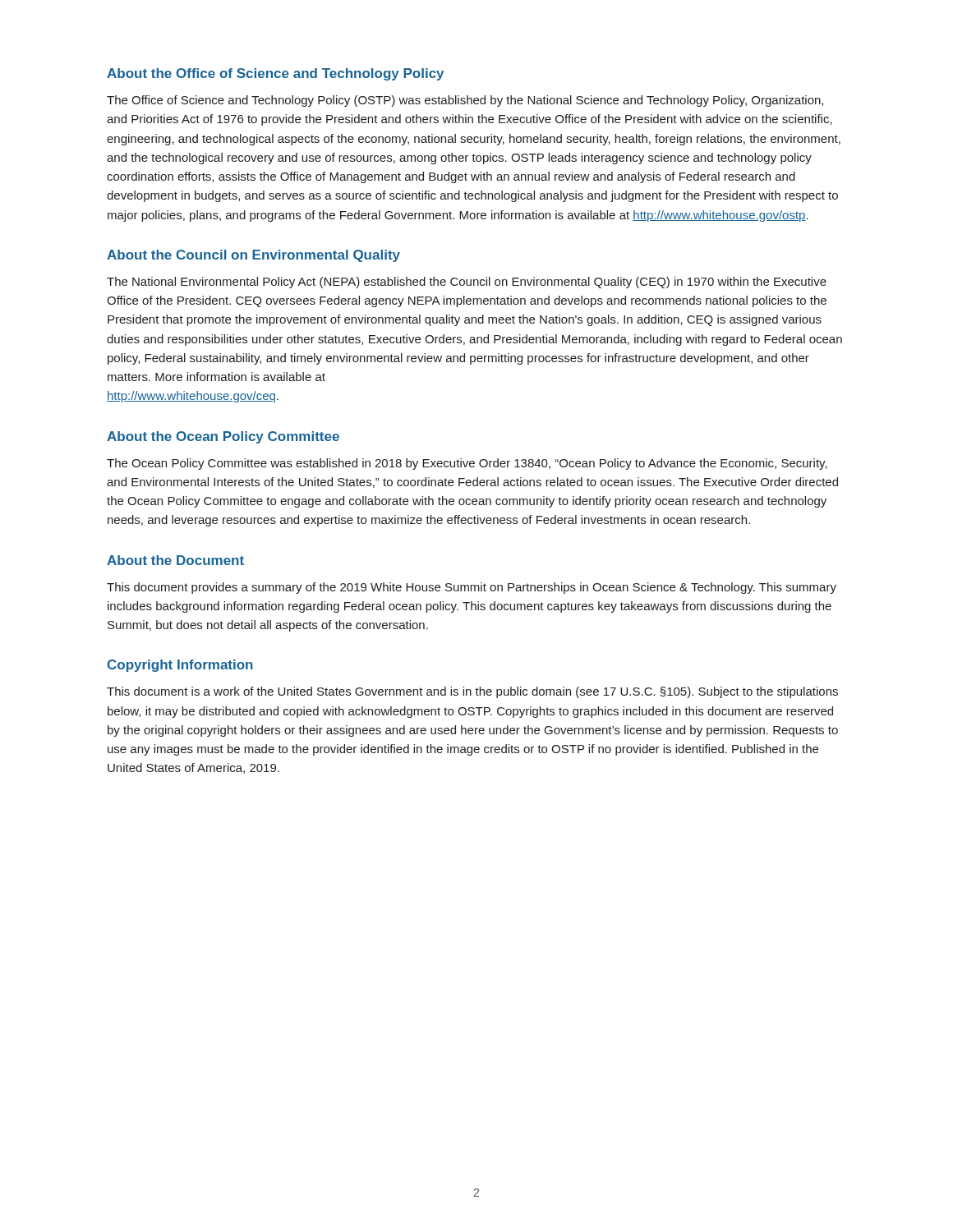This screenshot has width=953, height=1232.
Task: Find the section header on this page that starts "About the Council"
Action: tap(253, 256)
